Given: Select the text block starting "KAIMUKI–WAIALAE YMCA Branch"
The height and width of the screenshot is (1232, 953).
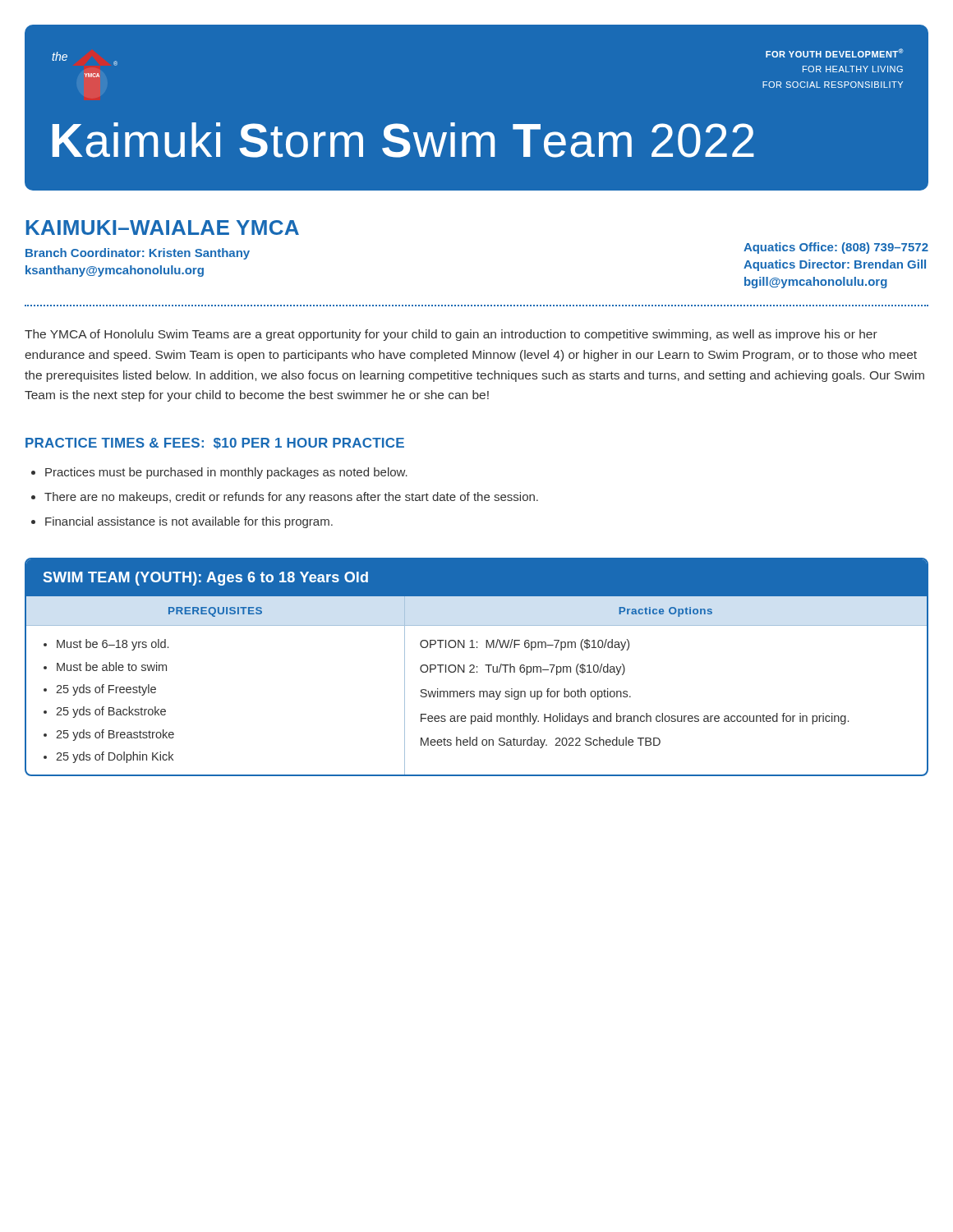Looking at the screenshot, I should [x=163, y=228].
